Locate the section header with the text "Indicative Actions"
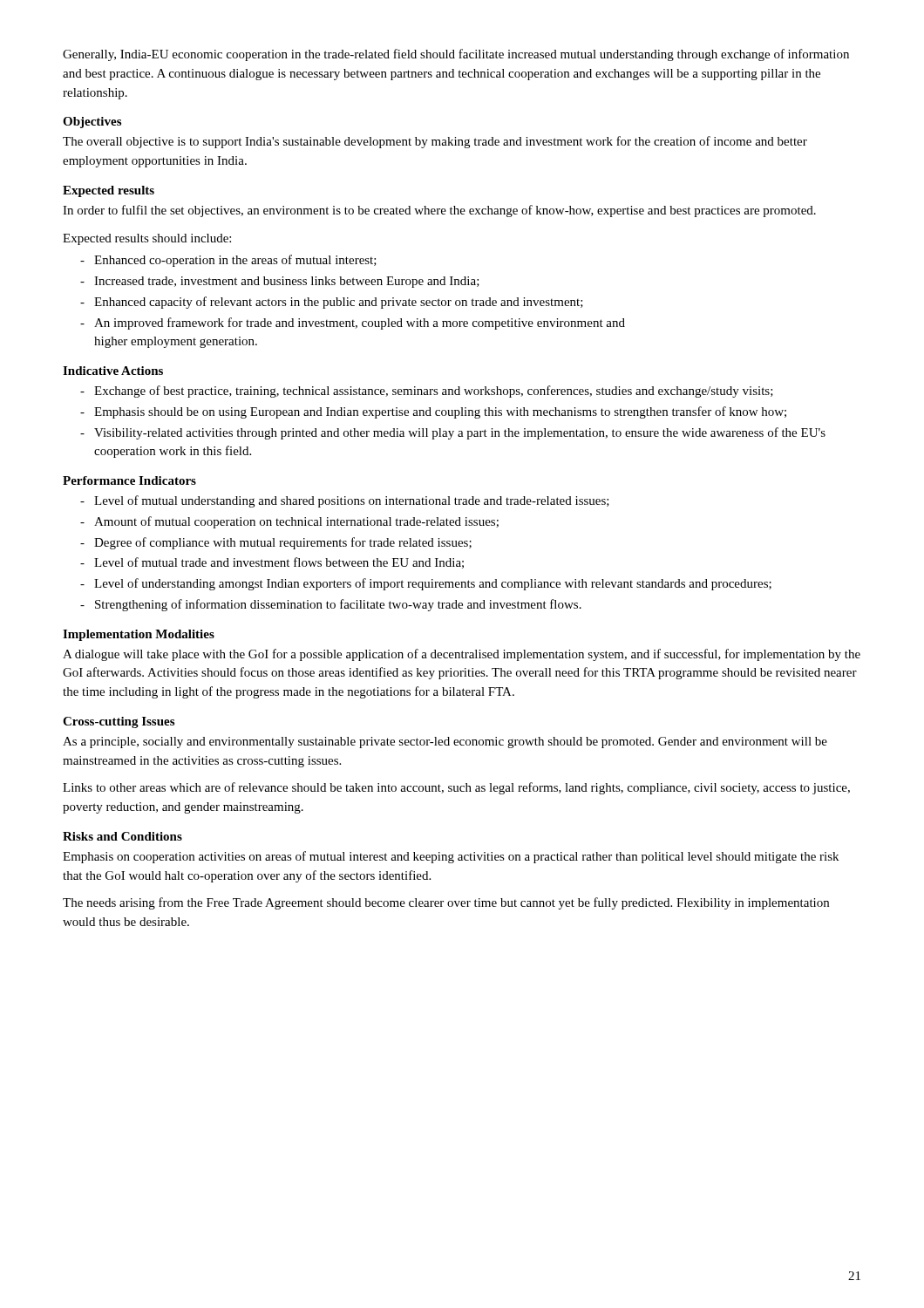 coord(113,371)
